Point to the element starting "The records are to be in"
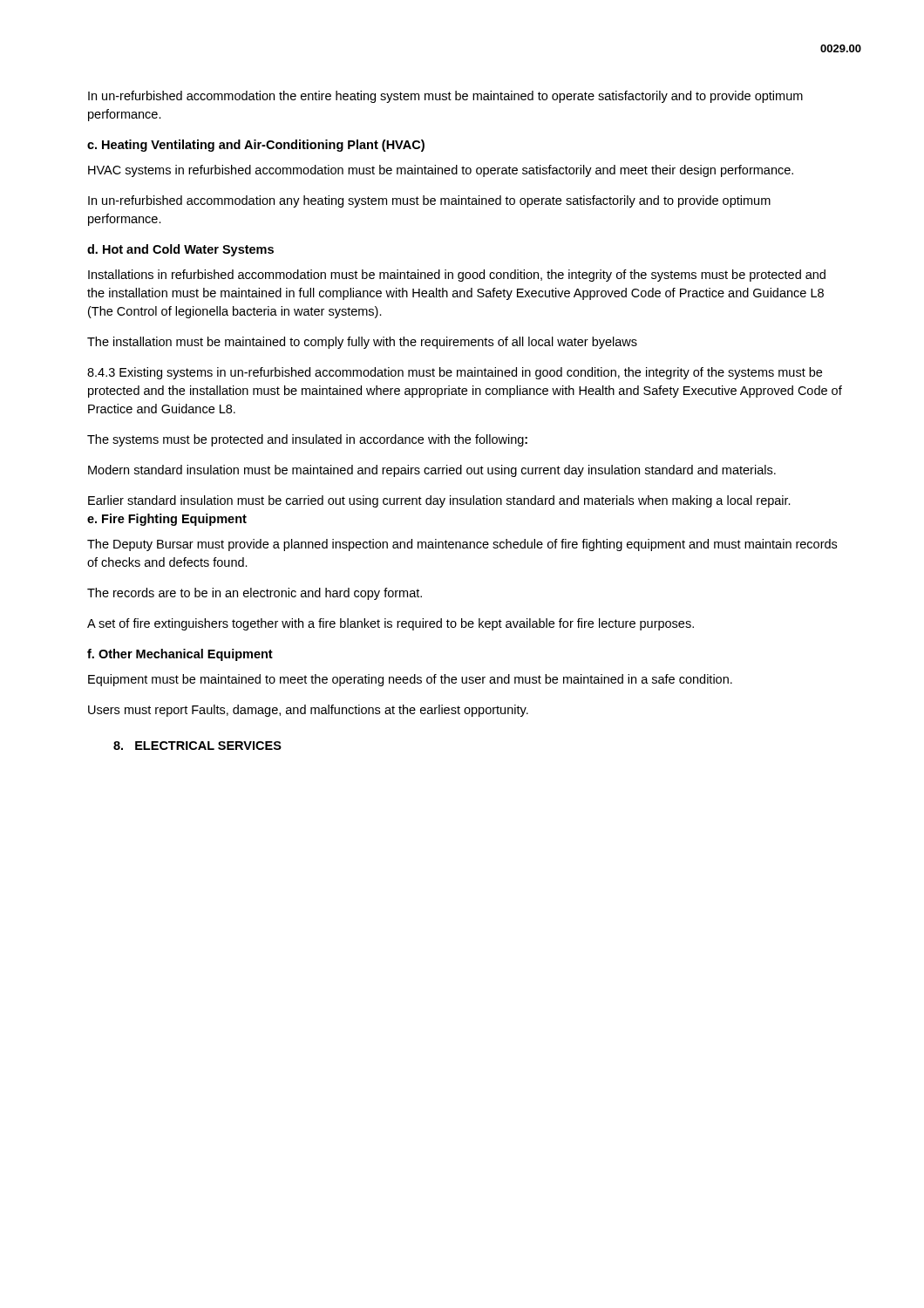The width and height of the screenshot is (924, 1308). pyautogui.click(x=255, y=593)
